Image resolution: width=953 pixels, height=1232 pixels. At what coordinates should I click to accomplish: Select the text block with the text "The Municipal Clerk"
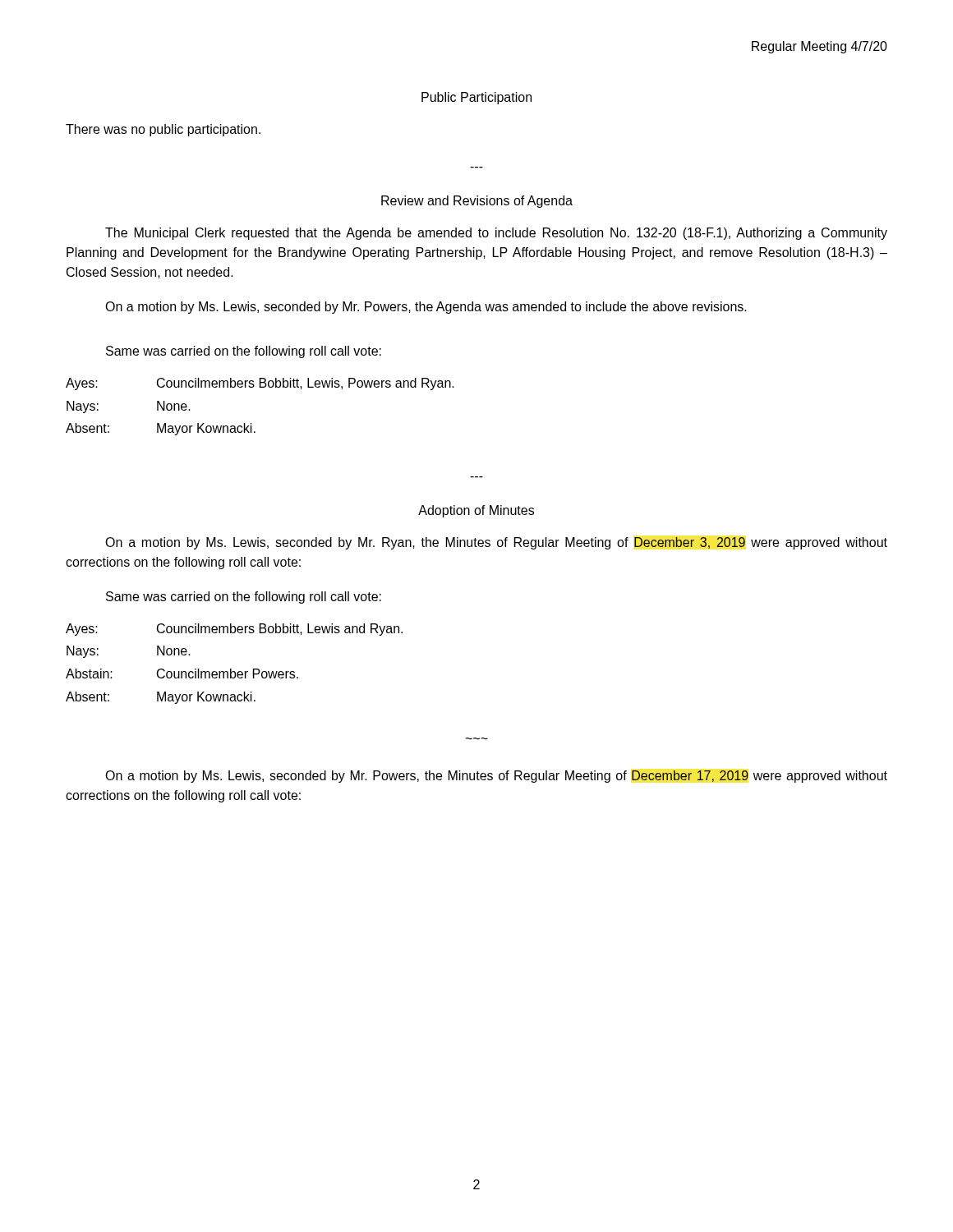coord(476,253)
